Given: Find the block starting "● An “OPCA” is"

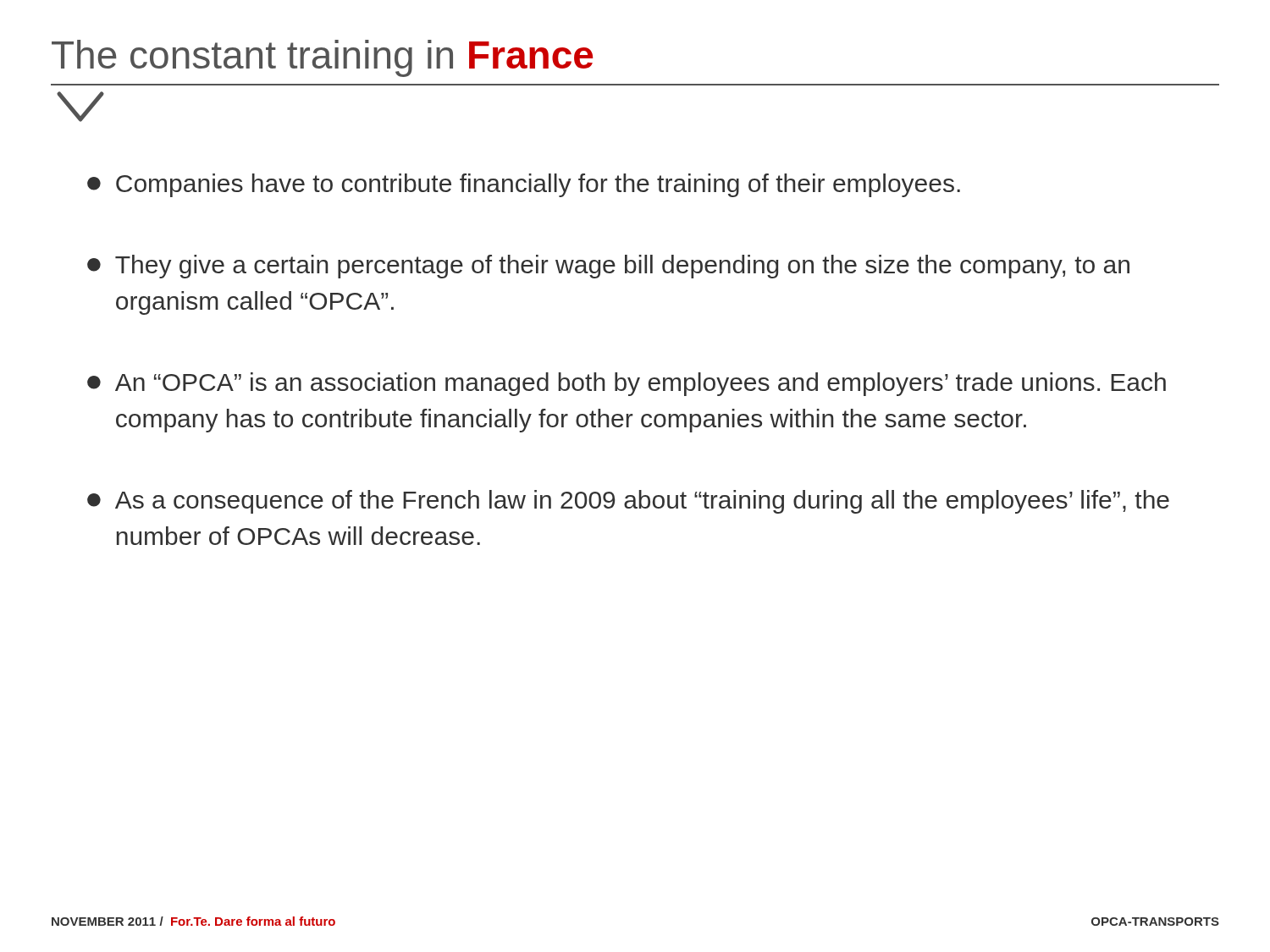Looking at the screenshot, I should point(635,400).
